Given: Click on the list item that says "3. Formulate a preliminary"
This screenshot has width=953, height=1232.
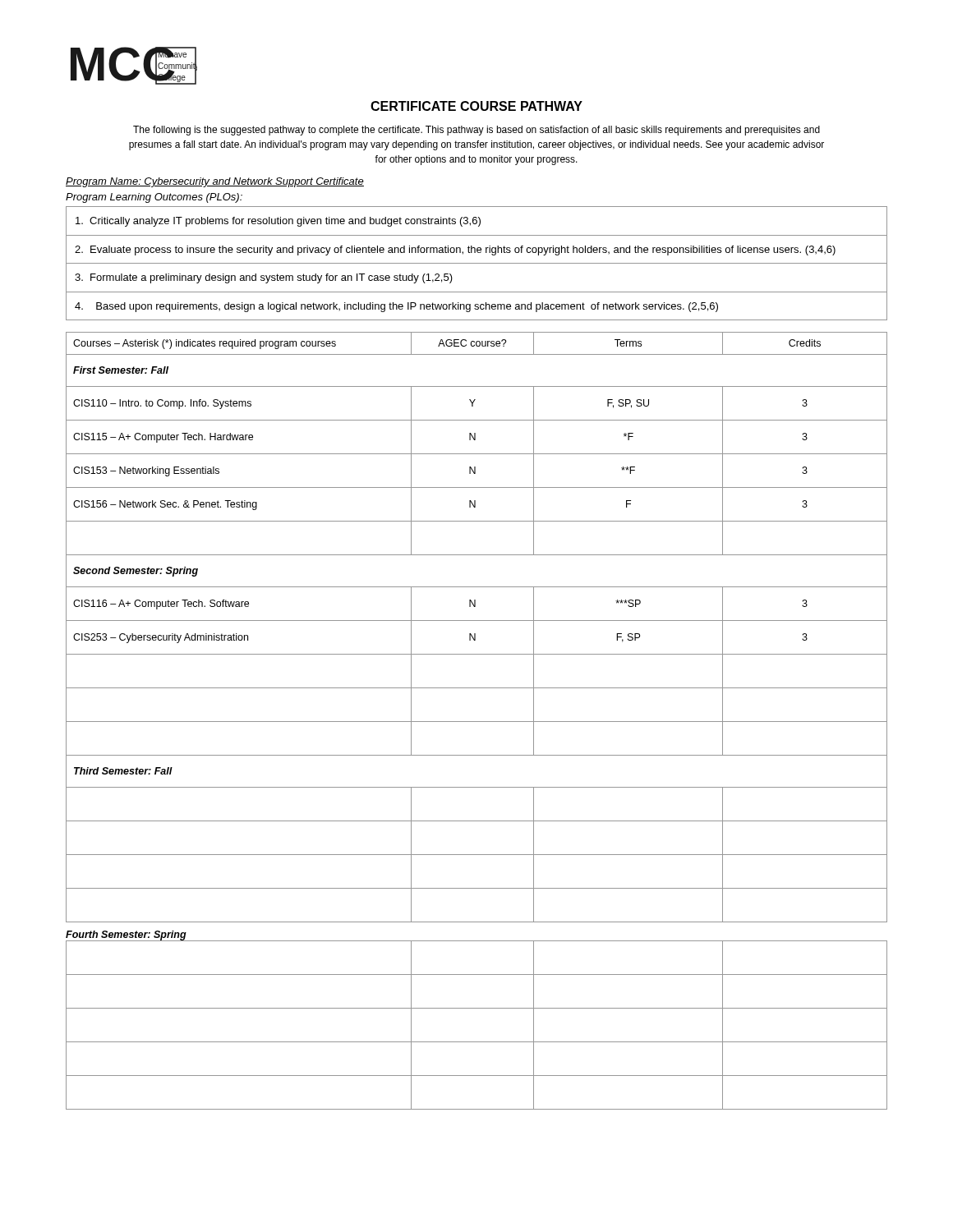Looking at the screenshot, I should [264, 277].
